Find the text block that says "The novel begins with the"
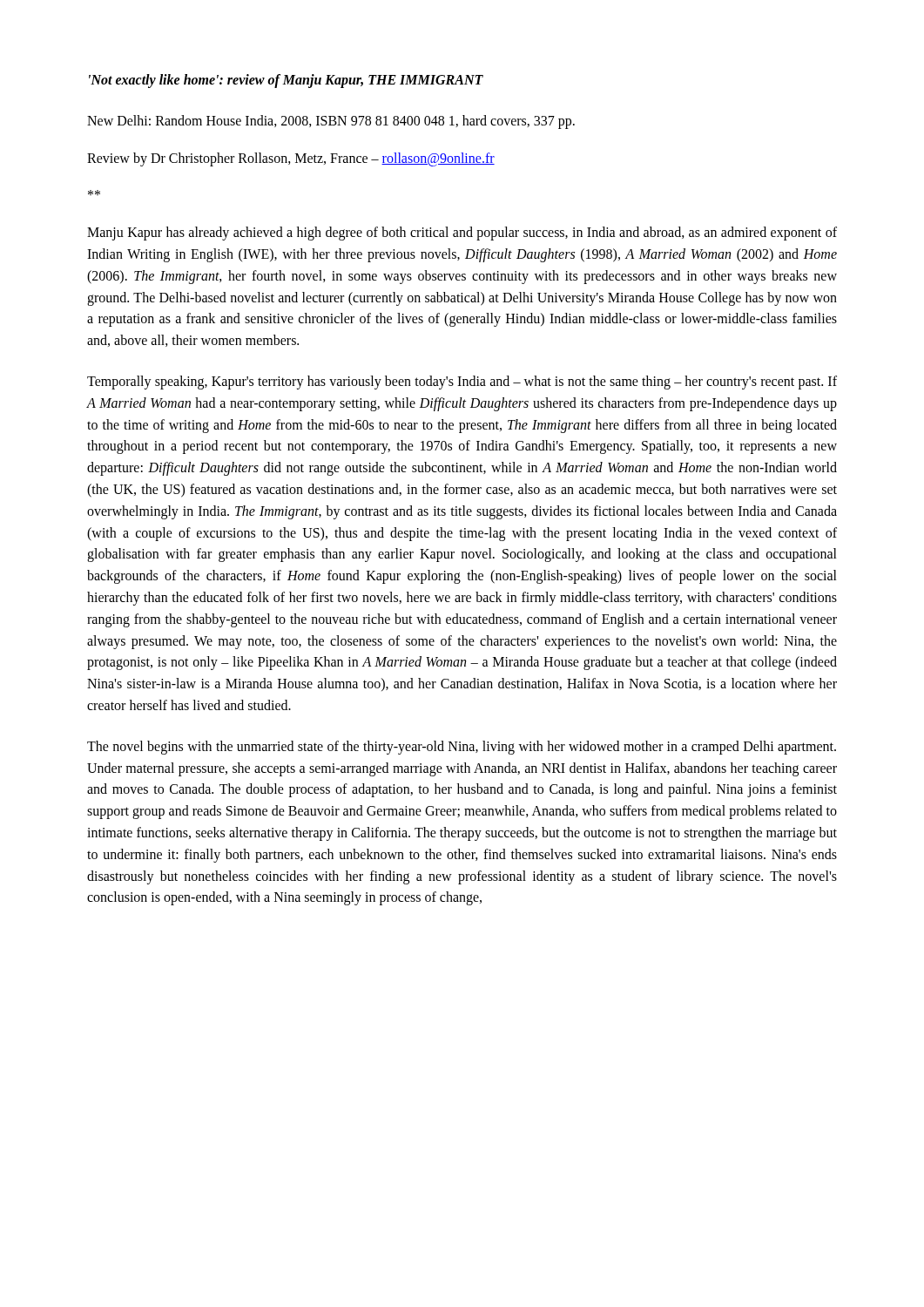The height and width of the screenshot is (1307, 924). 462,822
